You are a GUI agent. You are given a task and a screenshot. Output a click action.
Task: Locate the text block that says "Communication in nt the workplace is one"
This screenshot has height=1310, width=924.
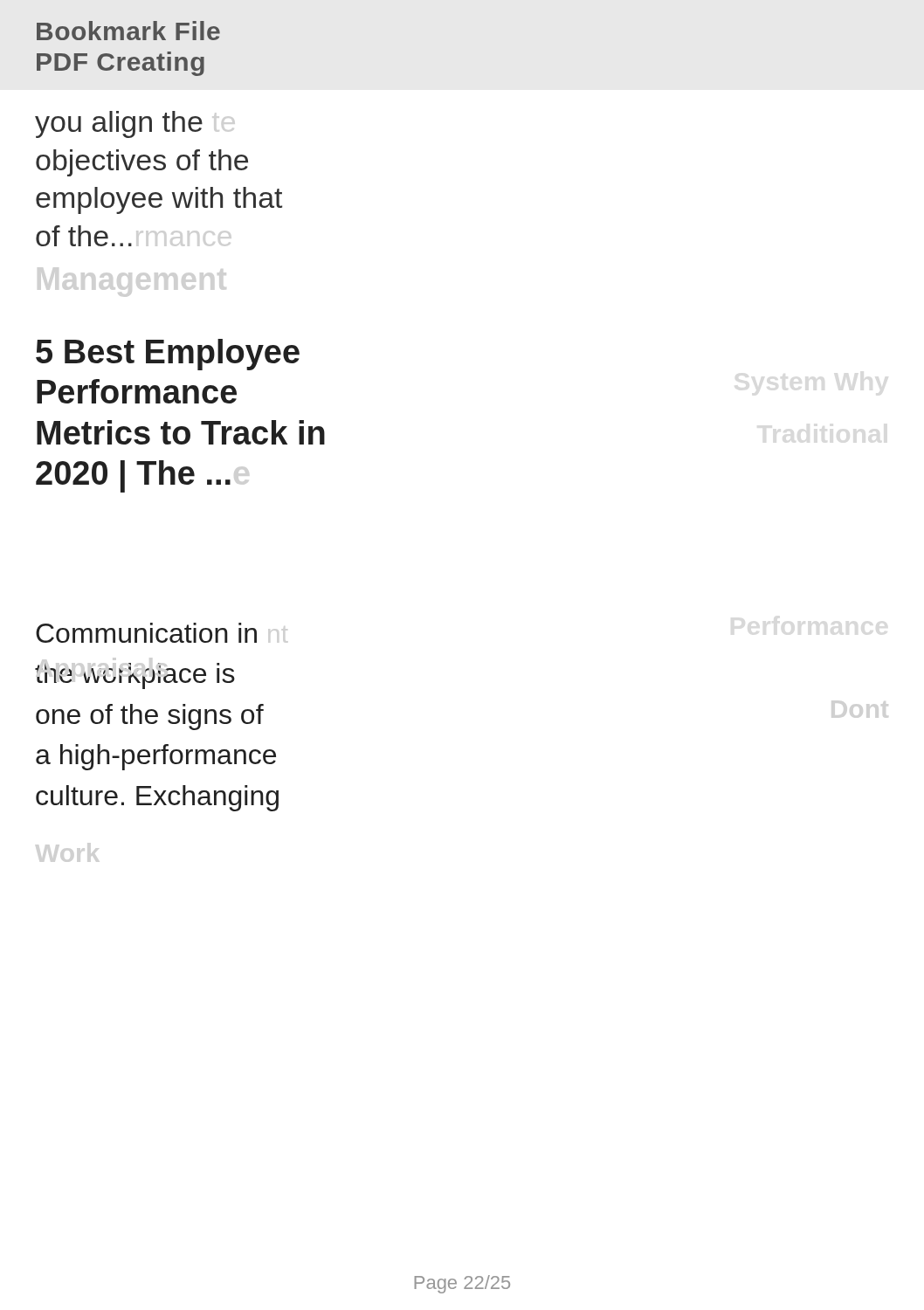146,633
